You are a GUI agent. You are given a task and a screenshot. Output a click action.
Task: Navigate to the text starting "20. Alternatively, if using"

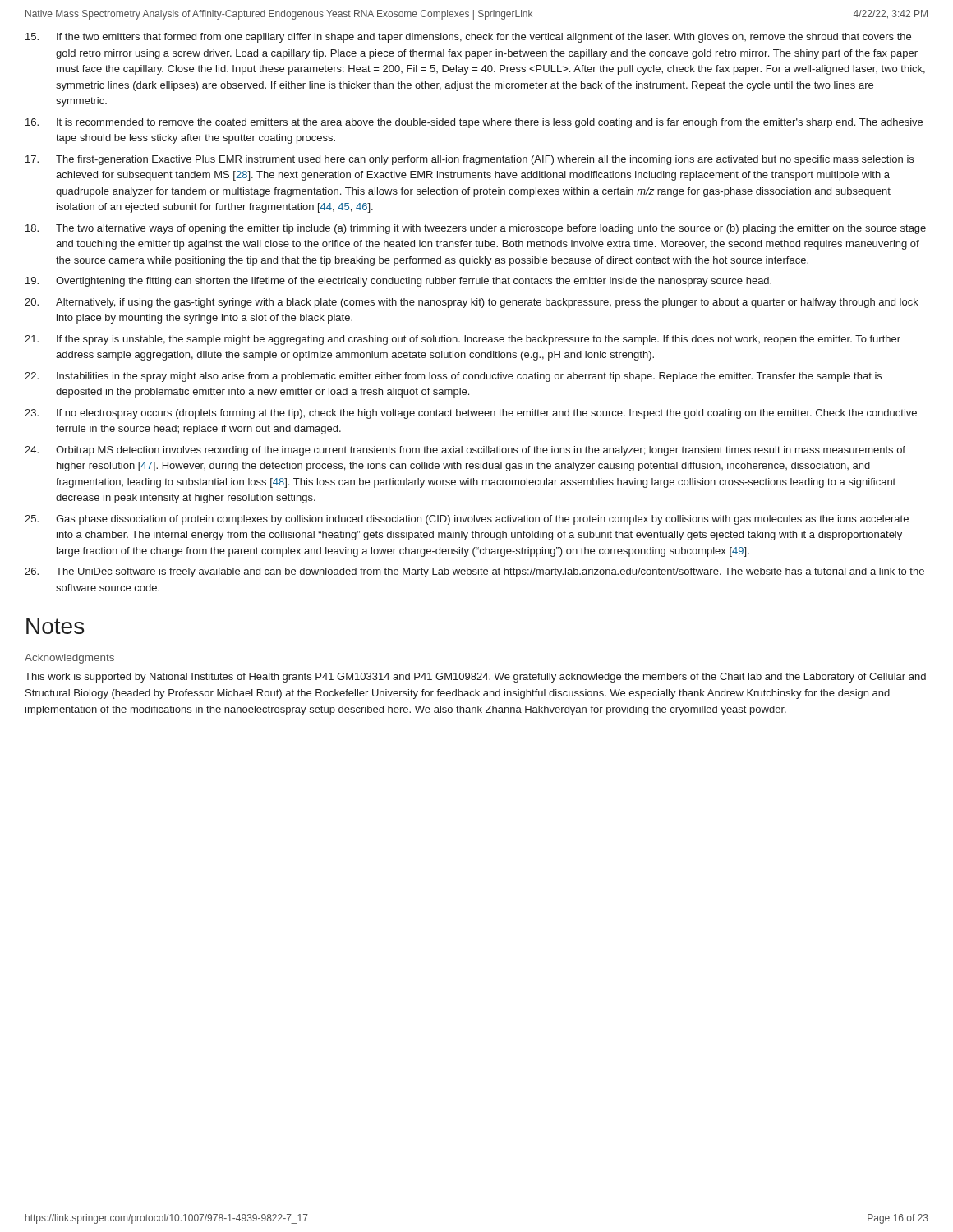click(476, 310)
